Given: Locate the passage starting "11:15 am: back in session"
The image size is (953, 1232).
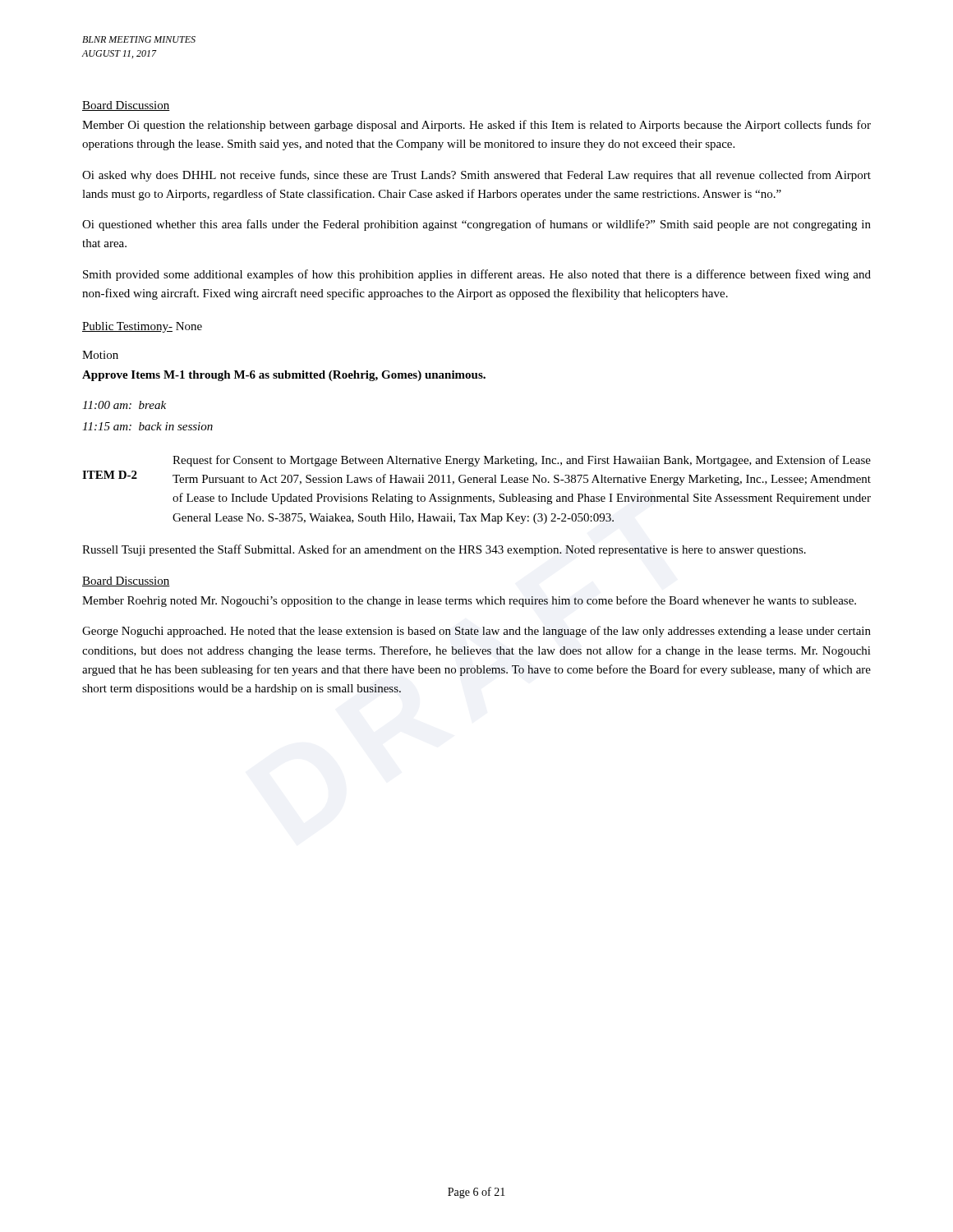Looking at the screenshot, I should (x=148, y=426).
